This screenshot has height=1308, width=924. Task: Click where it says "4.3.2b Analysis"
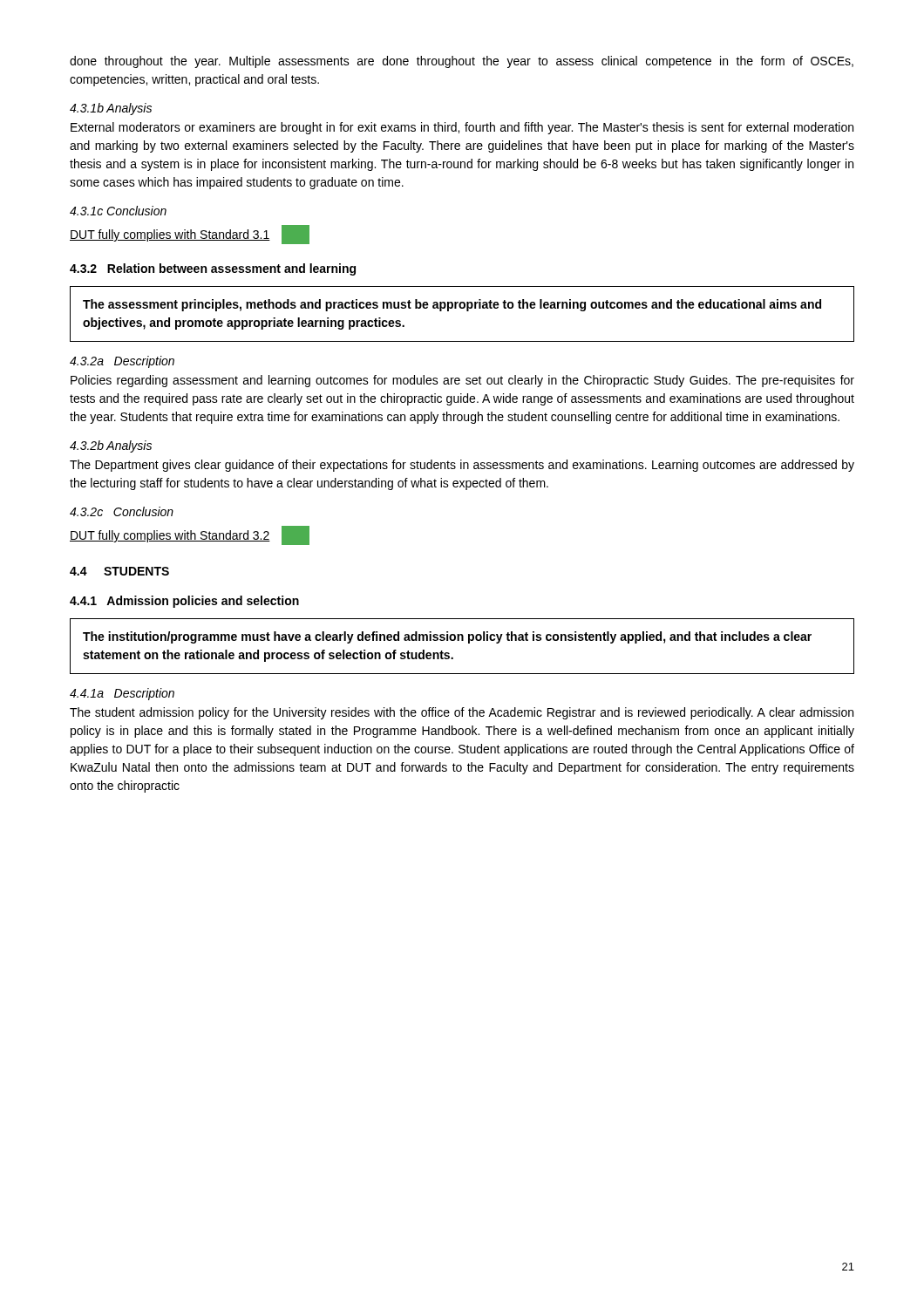pos(111,446)
